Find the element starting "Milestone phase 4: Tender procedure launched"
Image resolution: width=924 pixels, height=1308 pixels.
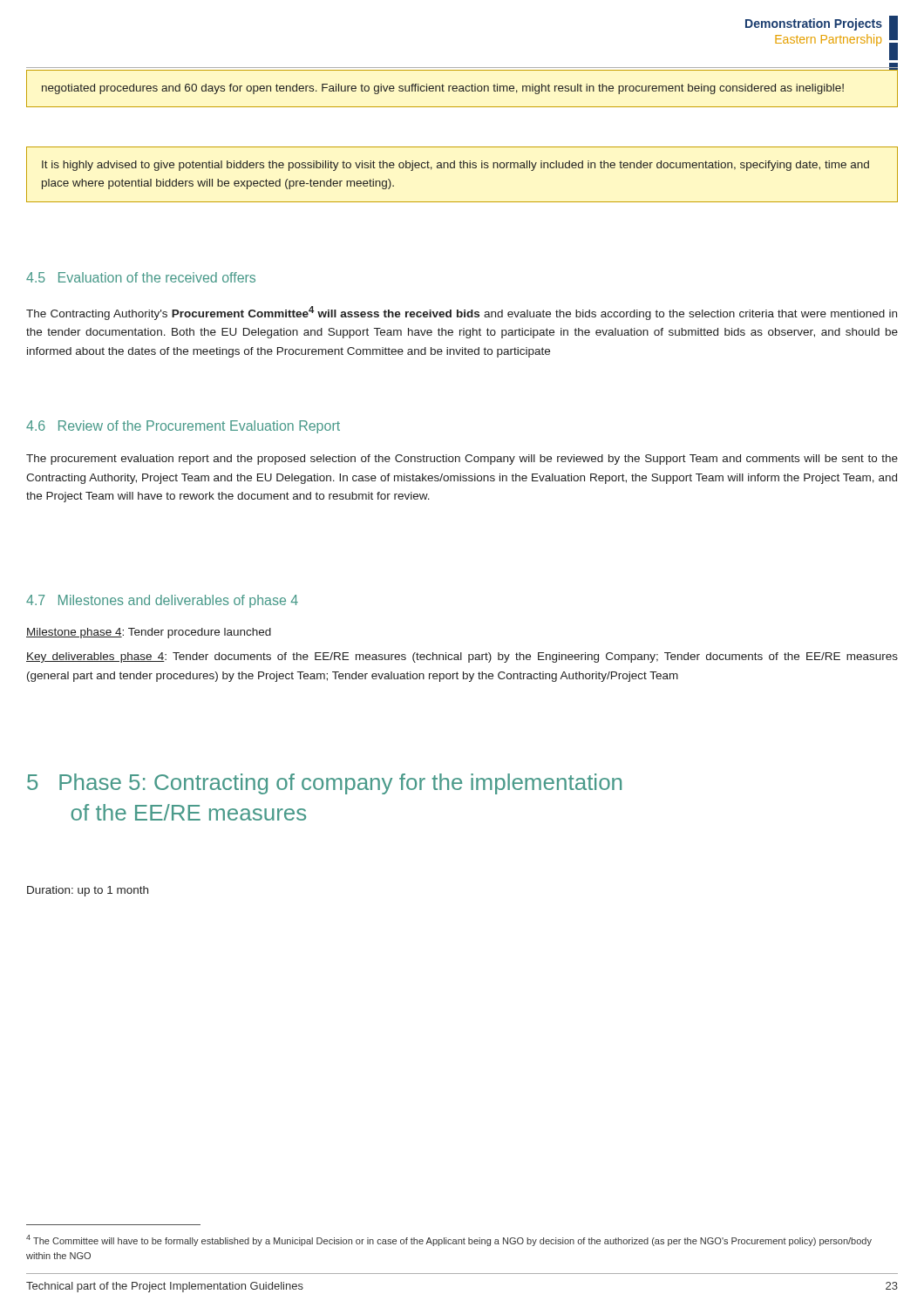[x=149, y=632]
